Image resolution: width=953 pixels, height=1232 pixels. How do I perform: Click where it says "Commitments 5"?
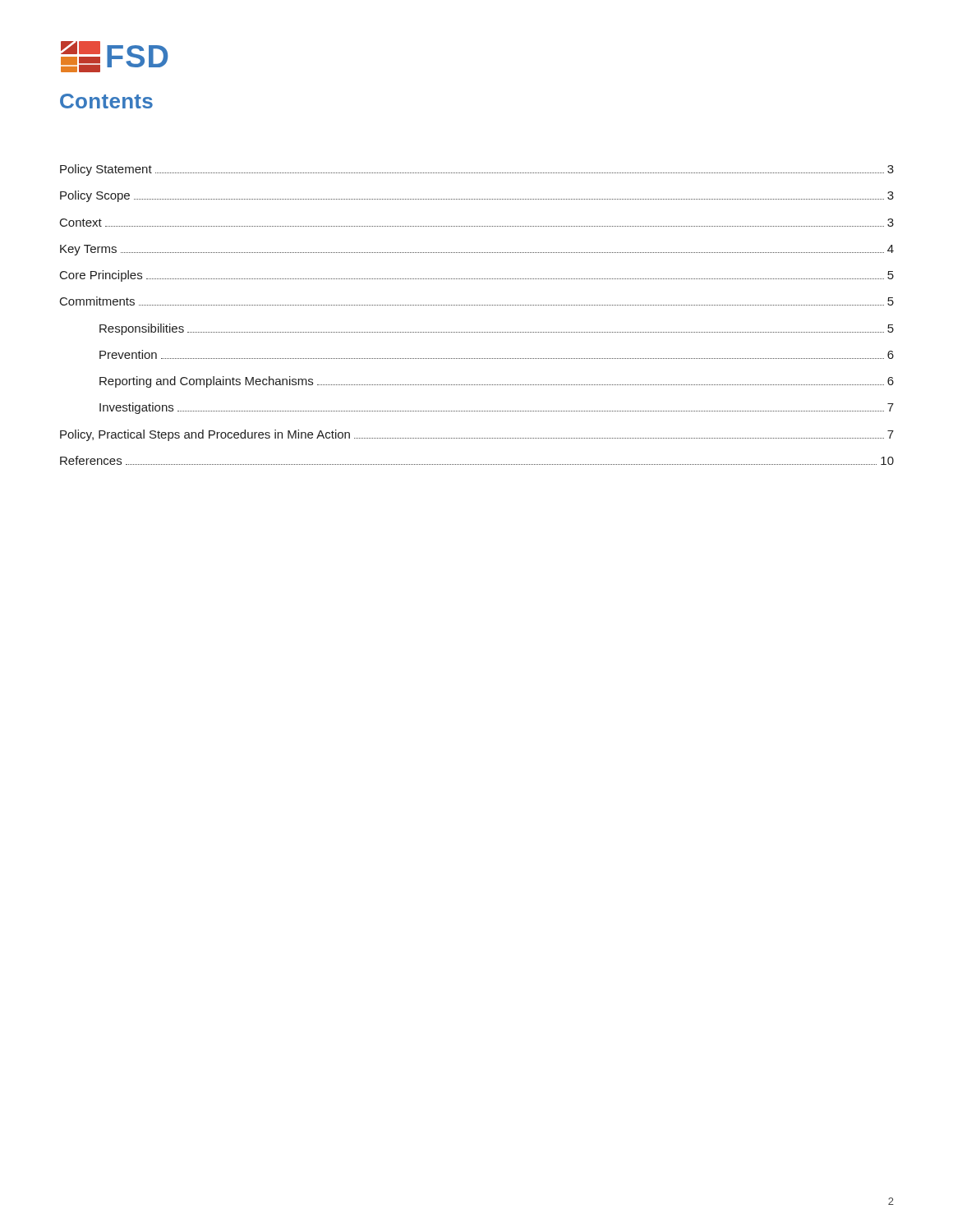(x=476, y=302)
